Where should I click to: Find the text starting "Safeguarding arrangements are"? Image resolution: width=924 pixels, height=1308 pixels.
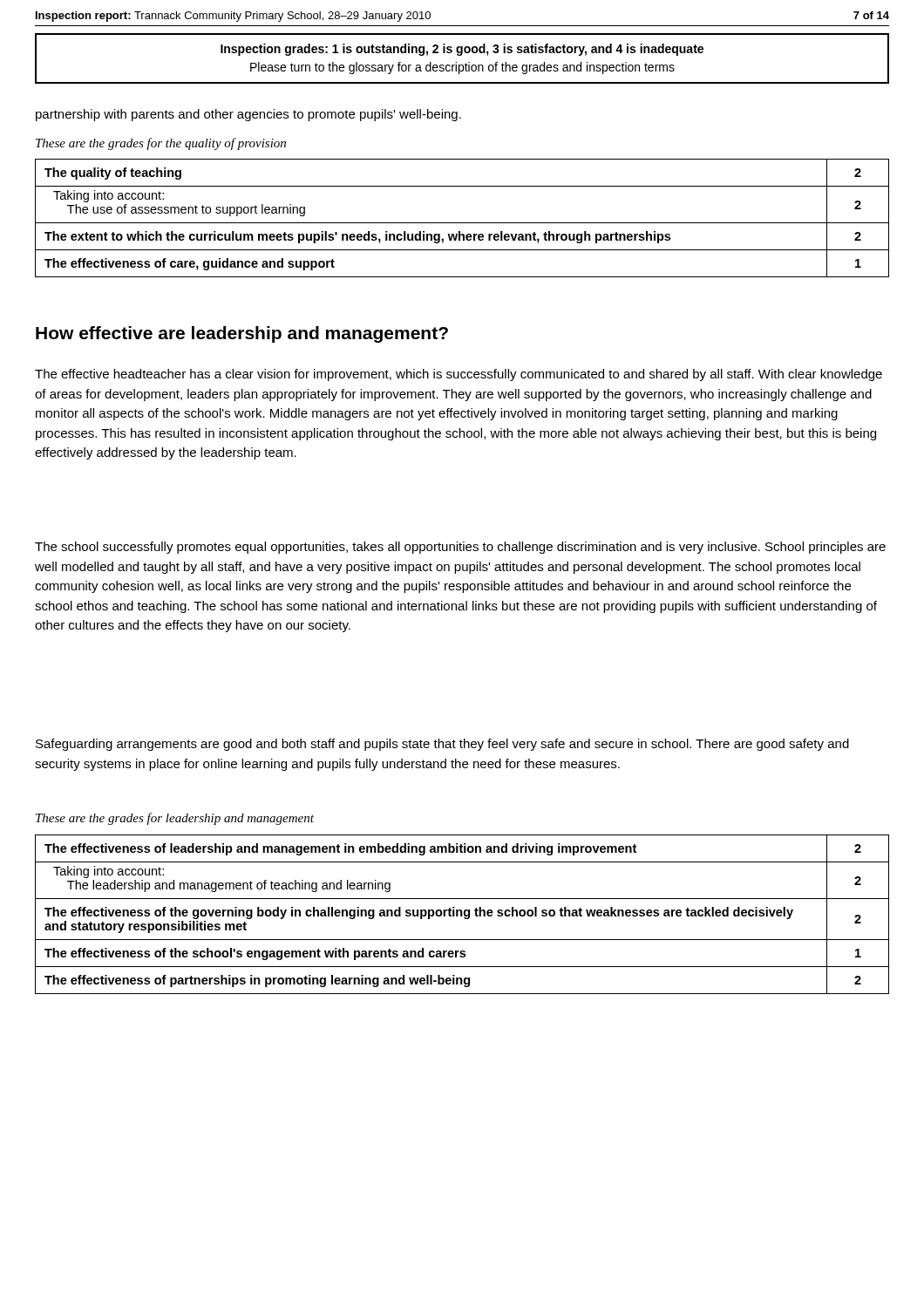(x=442, y=753)
